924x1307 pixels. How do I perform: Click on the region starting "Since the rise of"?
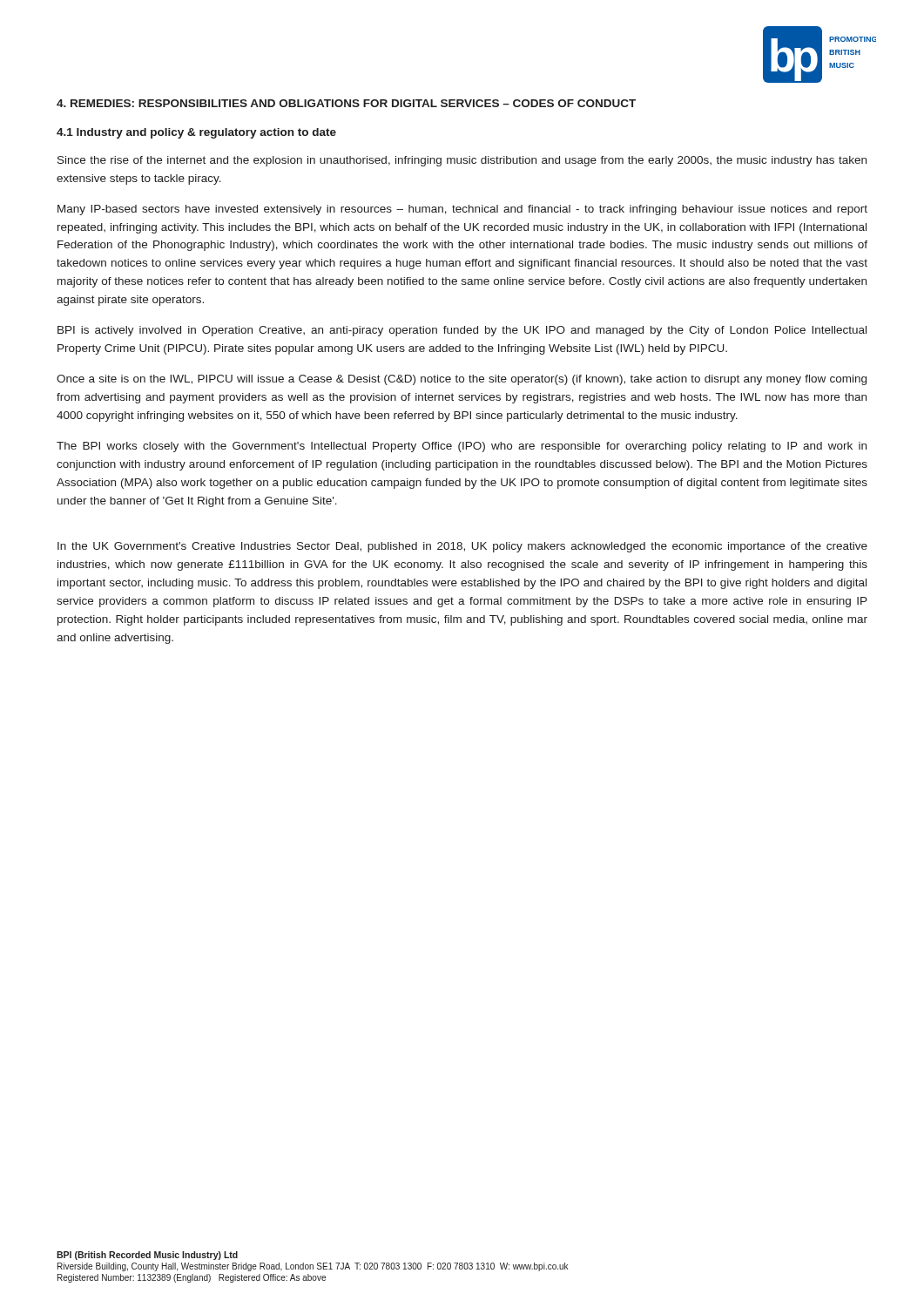click(x=462, y=169)
